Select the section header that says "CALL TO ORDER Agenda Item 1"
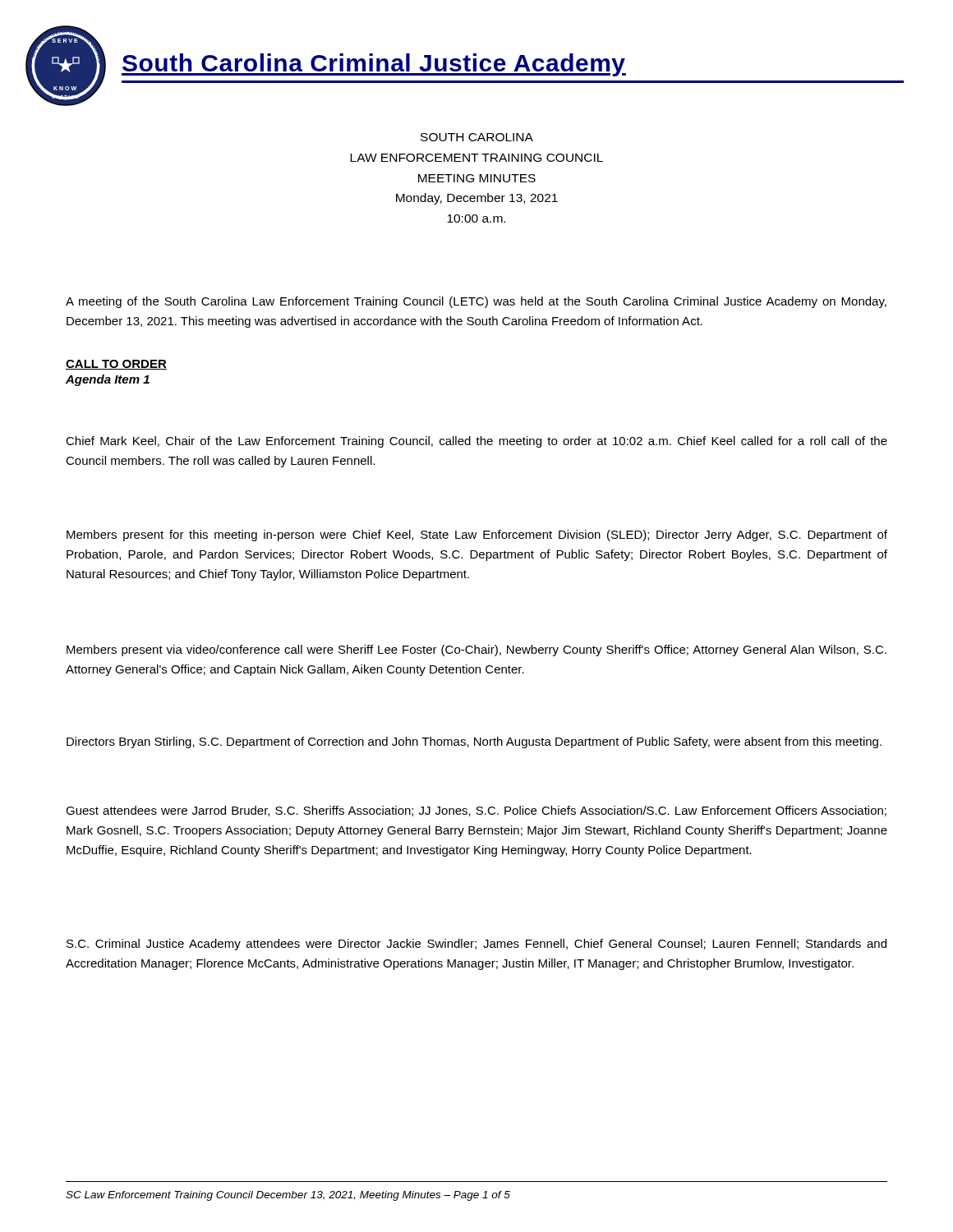This screenshot has height=1232, width=953. 116,371
